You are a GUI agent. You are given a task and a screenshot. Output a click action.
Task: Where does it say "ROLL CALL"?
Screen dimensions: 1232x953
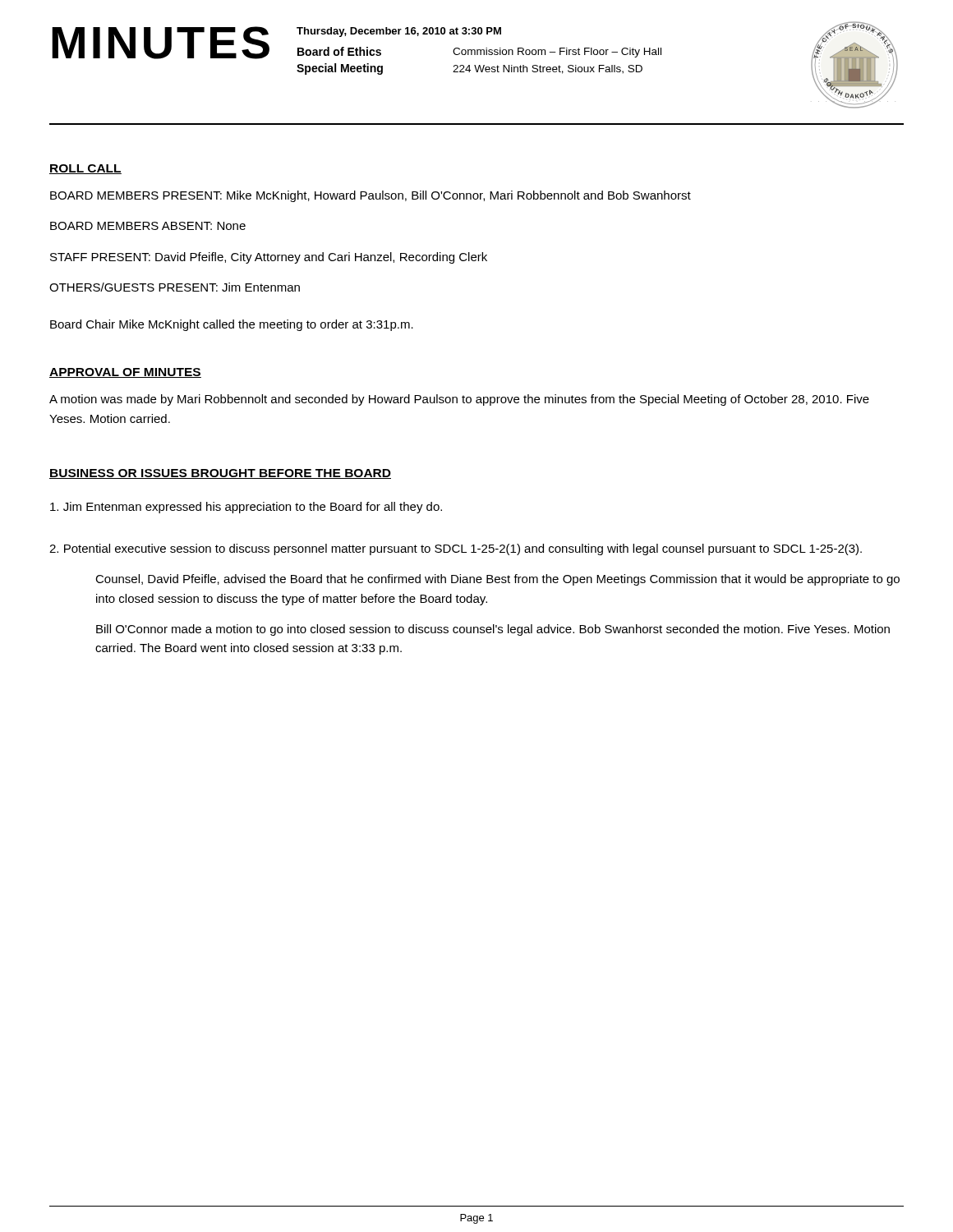click(x=85, y=168)
